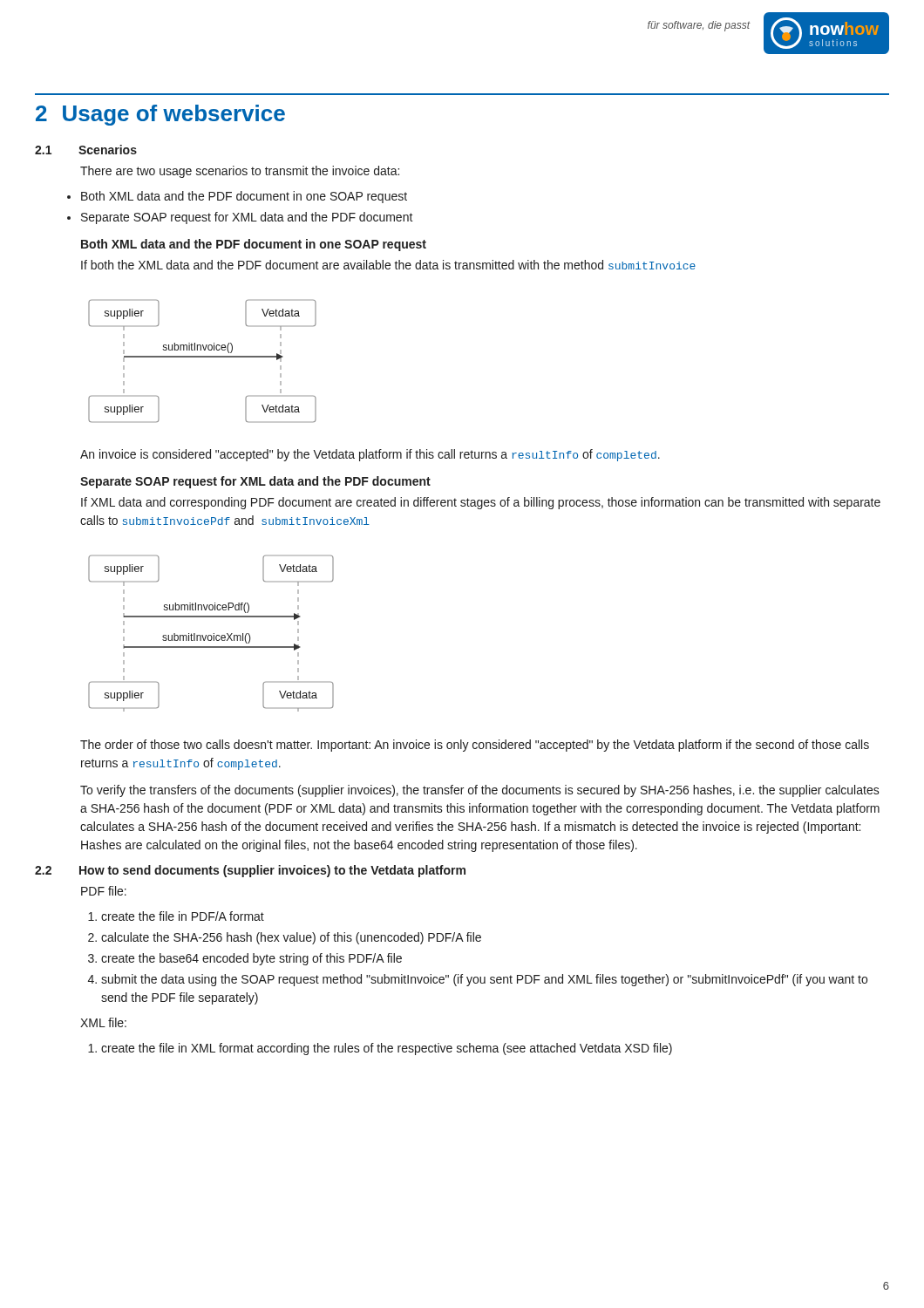Find the list item containing "Separate SOAP request for XML data and"
Screen dimensions: 1308x924
(x=246, y=217)
